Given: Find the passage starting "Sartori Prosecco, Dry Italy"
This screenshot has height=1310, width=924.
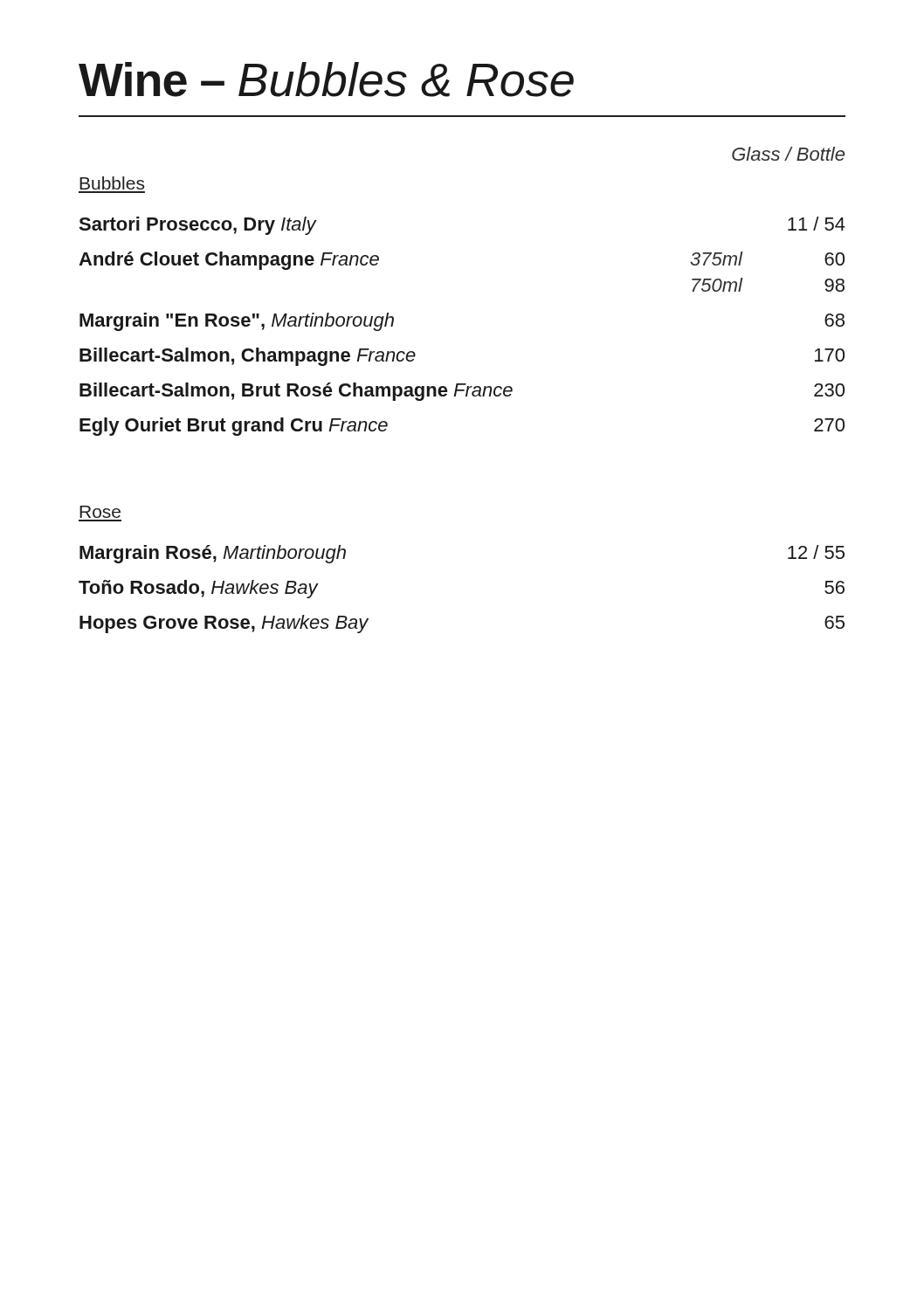Looking at the screenshot, I should [194, 226].
